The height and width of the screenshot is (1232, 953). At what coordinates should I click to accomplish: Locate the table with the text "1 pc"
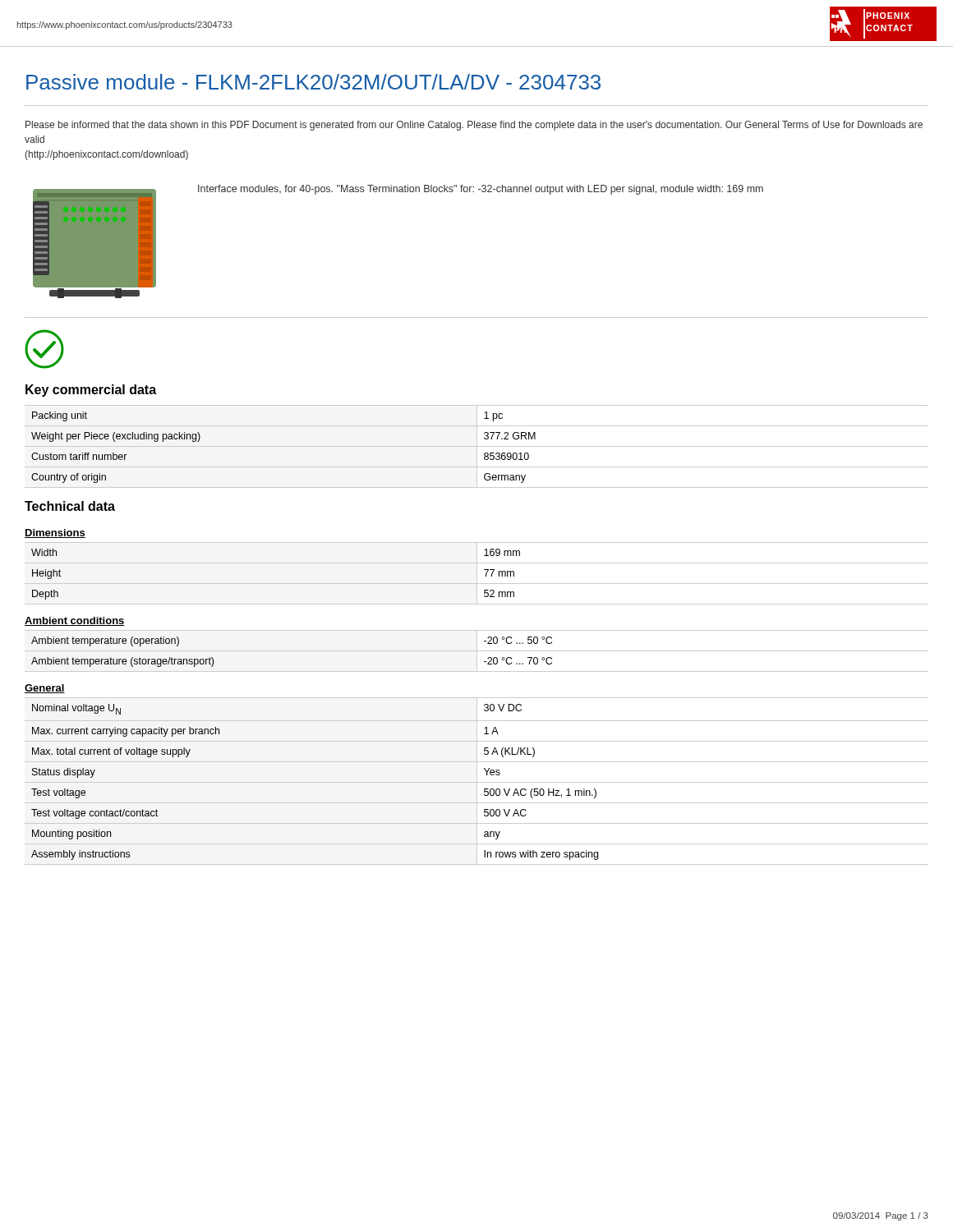click(x=476, y=446)
